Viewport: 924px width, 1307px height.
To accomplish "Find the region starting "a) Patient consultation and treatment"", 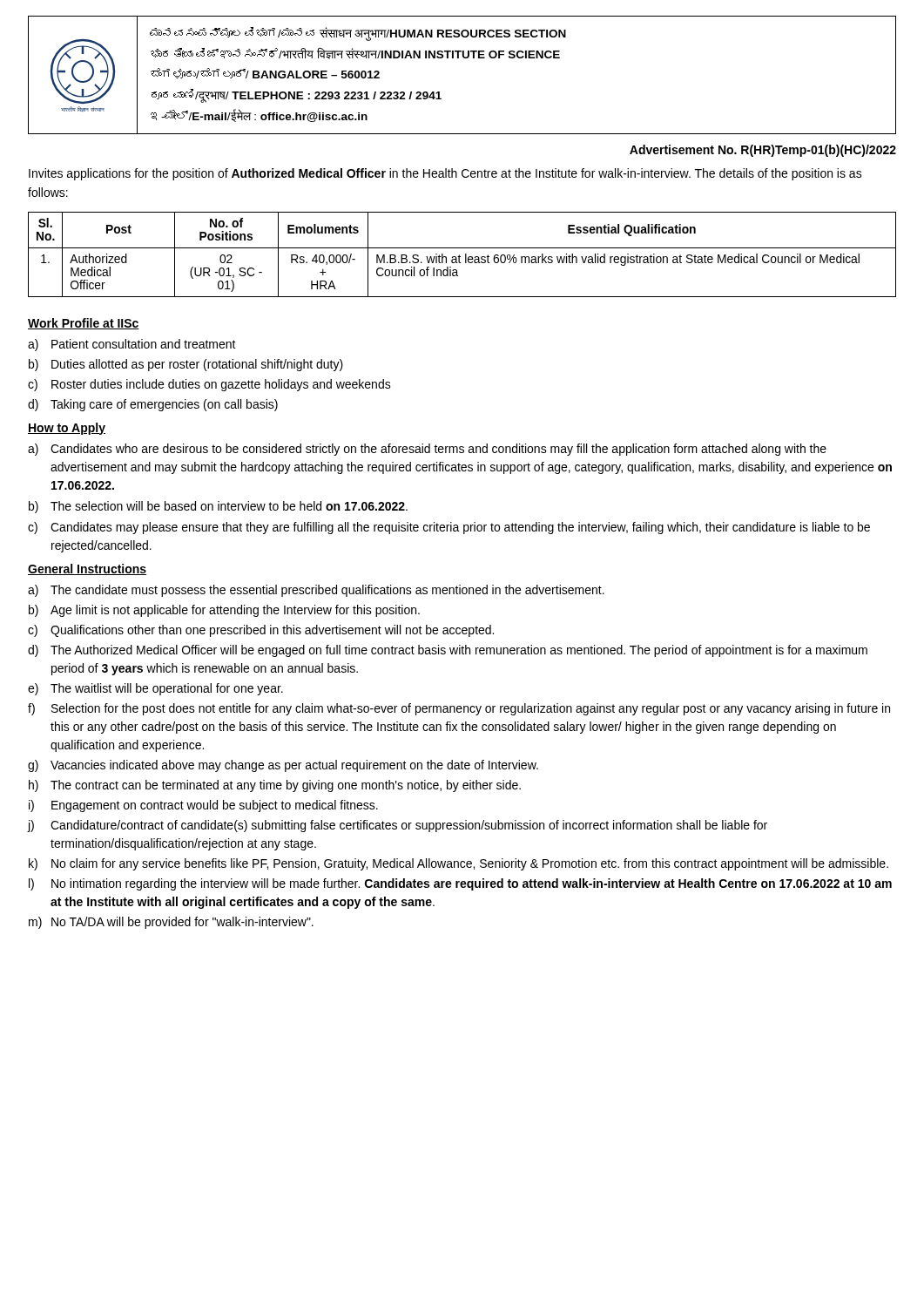I will (132, 344).
